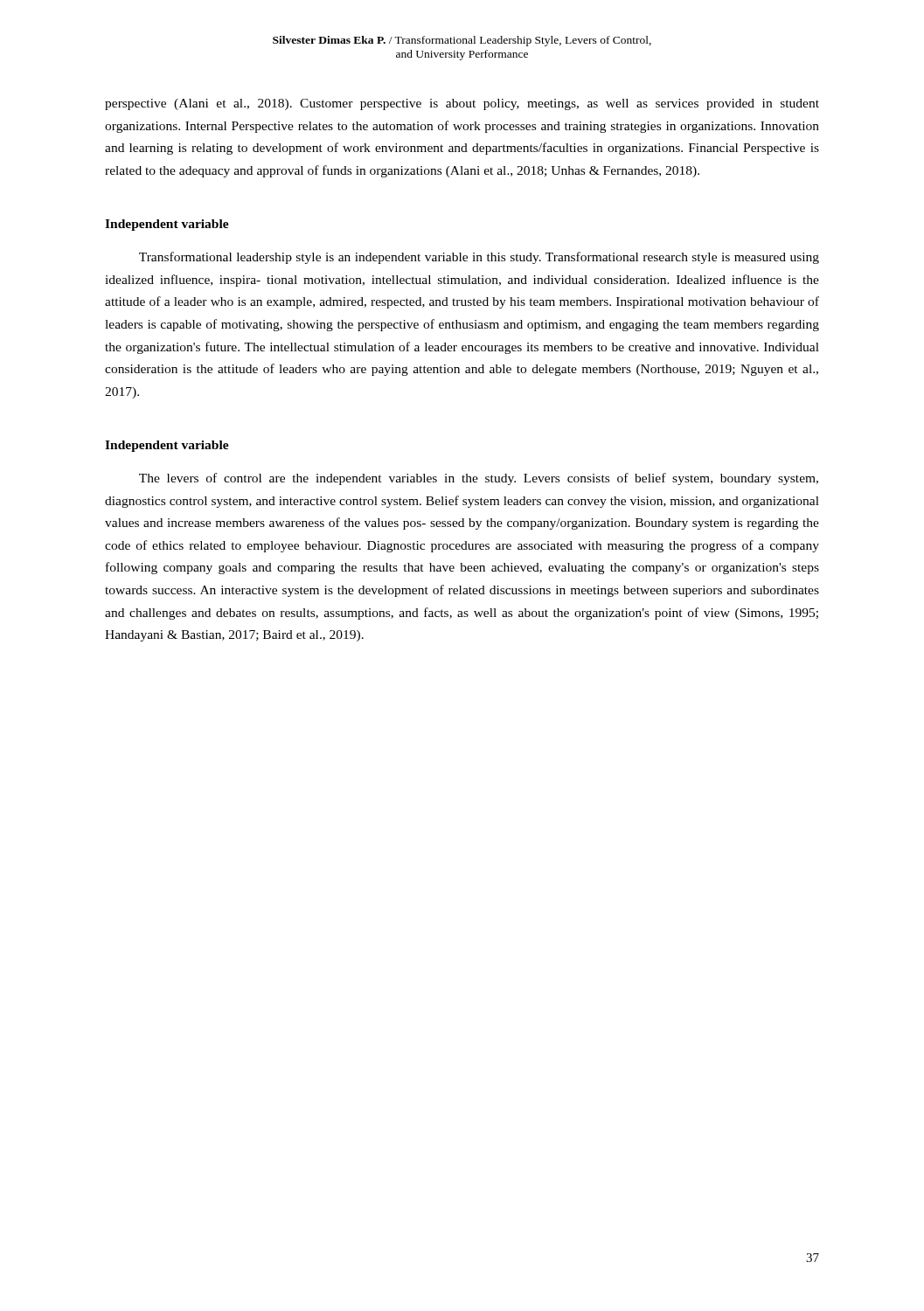Viewport: 924px width, 1311px height.
Task: Point to the block beginning "perspective (Alani et al., 2018). Customer perspective is"
Action: 462,136
